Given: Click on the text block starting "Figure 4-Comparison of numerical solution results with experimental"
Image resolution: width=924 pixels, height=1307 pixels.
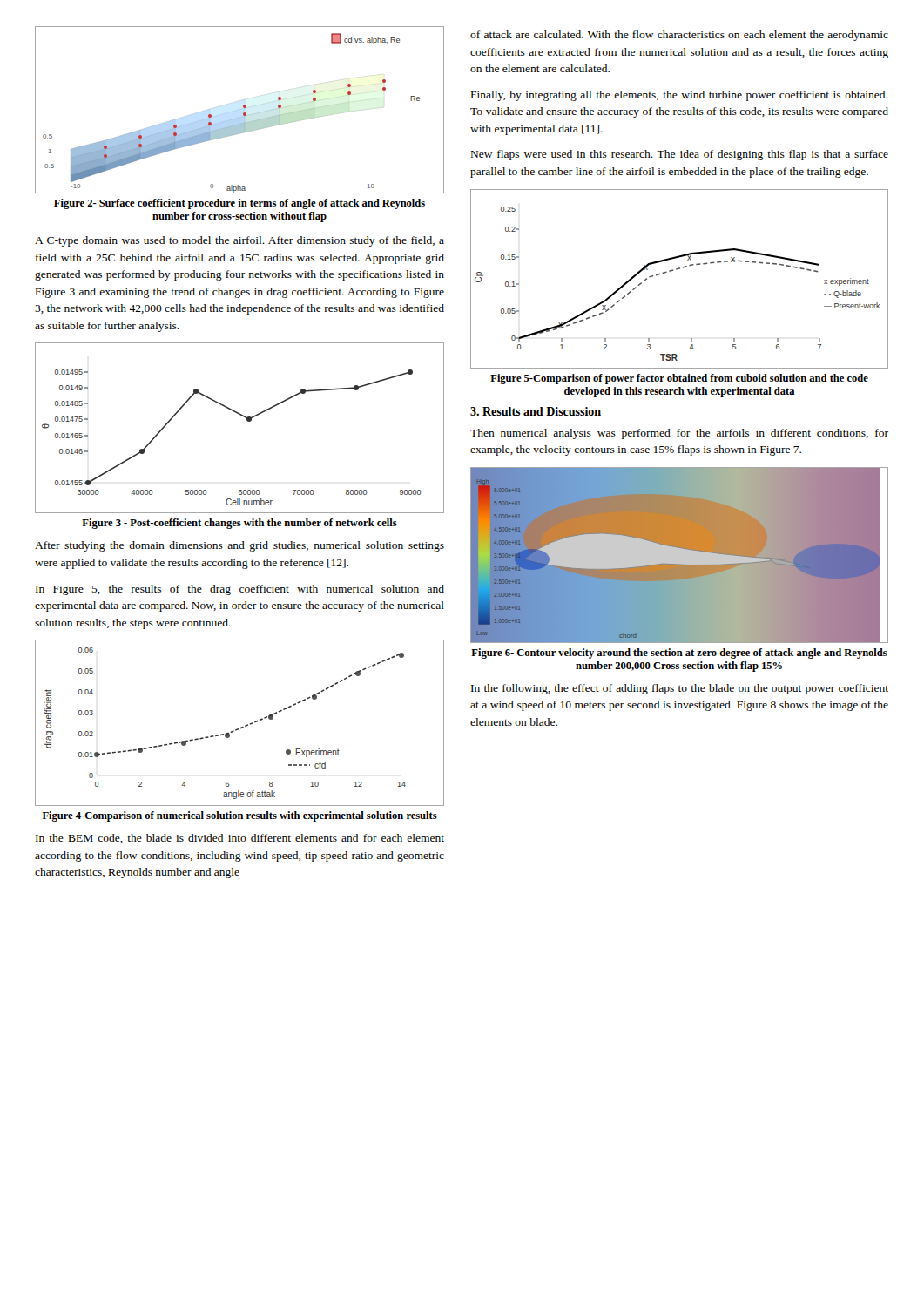Looking at the screenshot, I should [x=240, y=816].
